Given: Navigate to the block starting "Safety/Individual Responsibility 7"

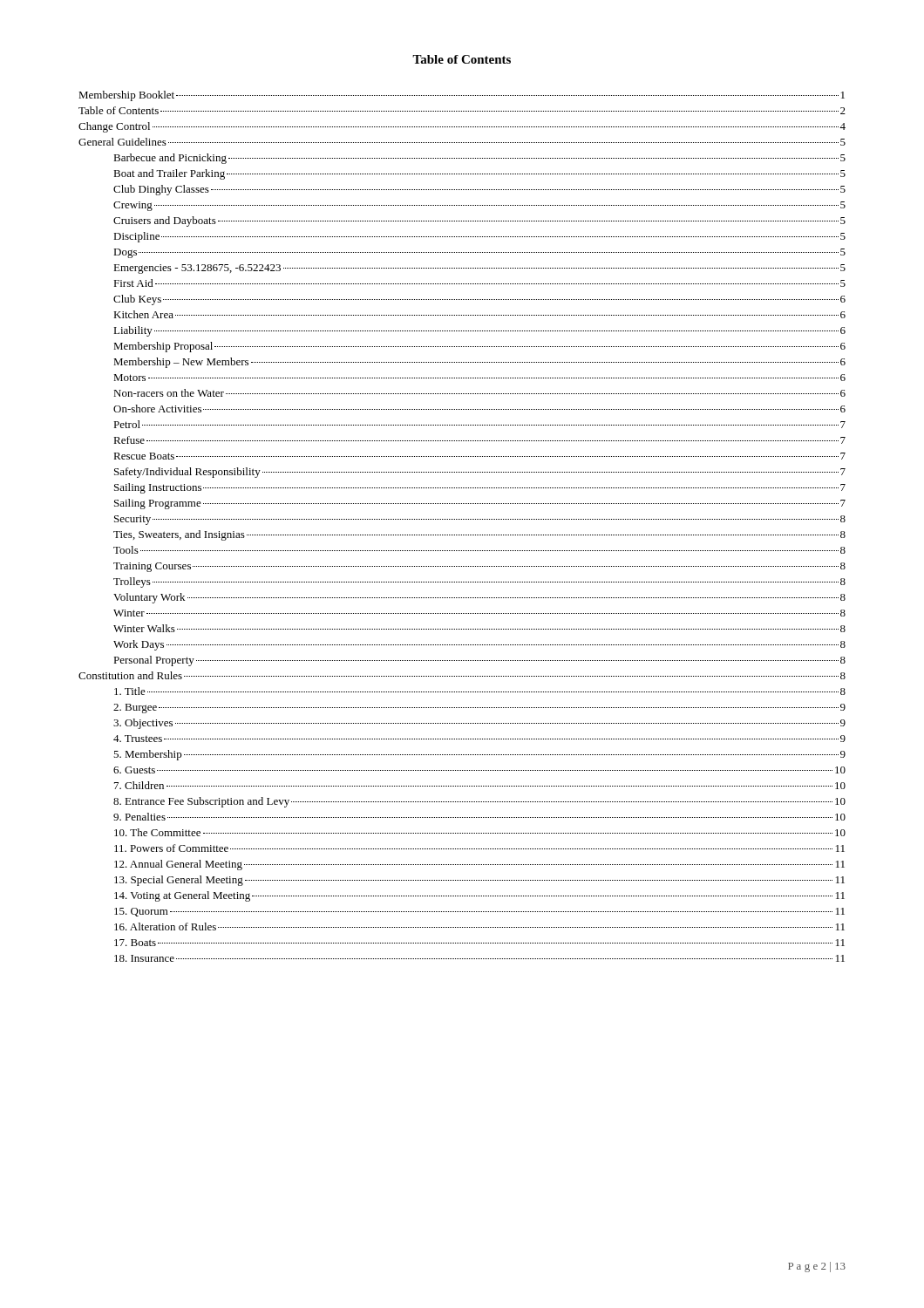Looking at the screenshot, I should pyautogui.click(x=462, y=472).
